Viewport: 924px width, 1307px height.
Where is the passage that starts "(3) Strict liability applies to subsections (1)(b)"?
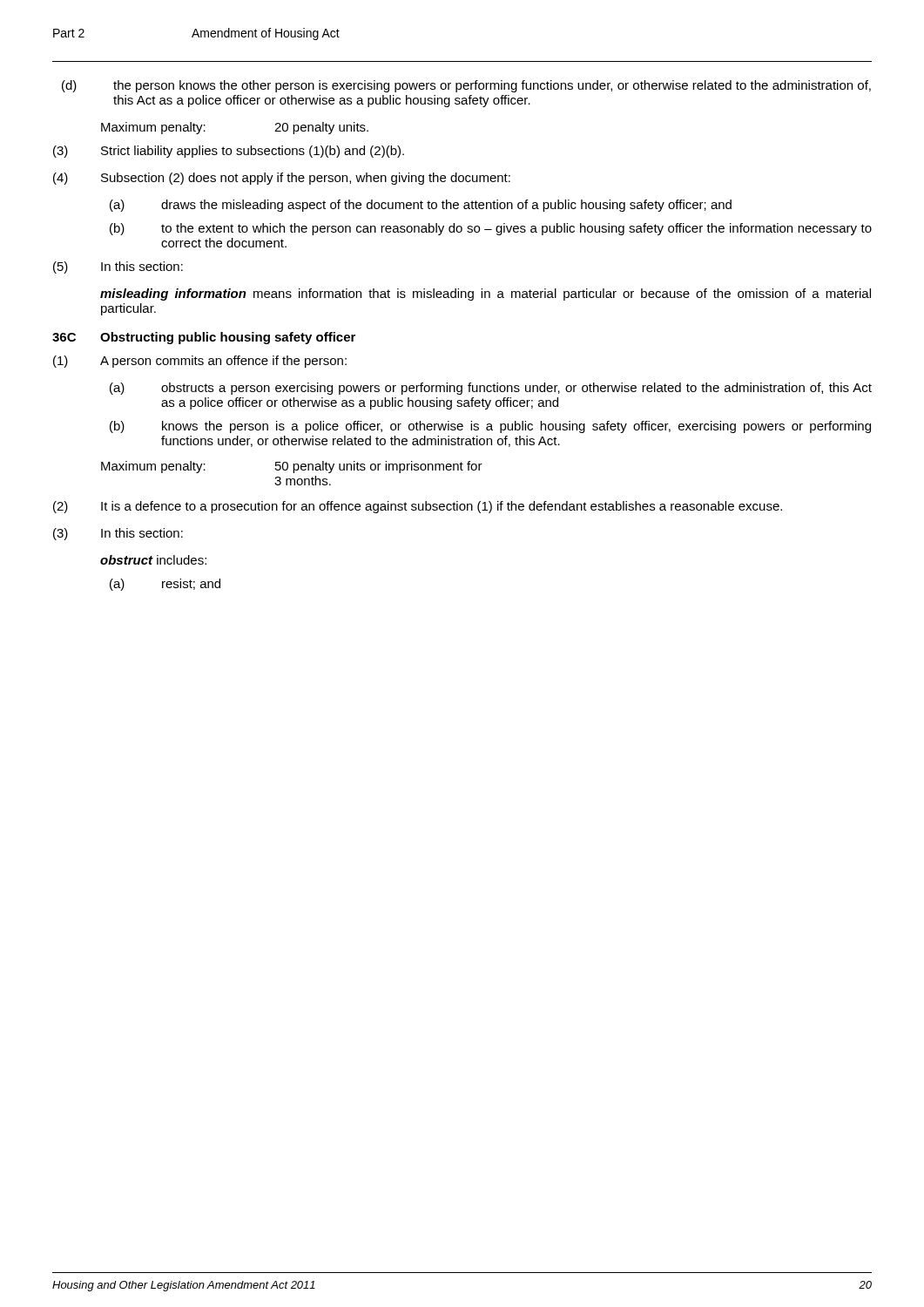[x=229, y=152]
